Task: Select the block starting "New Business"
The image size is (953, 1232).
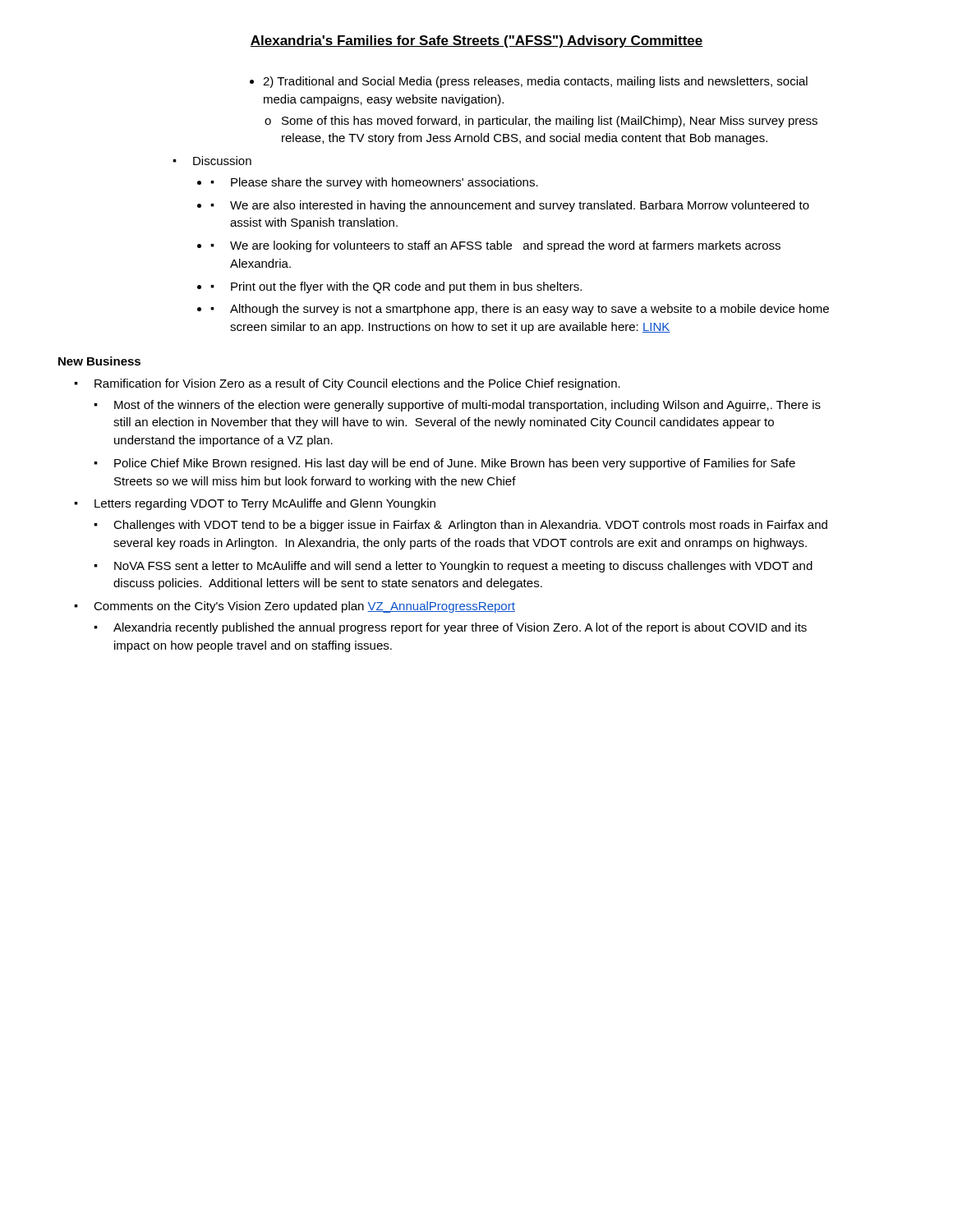Action: [99, 361]
